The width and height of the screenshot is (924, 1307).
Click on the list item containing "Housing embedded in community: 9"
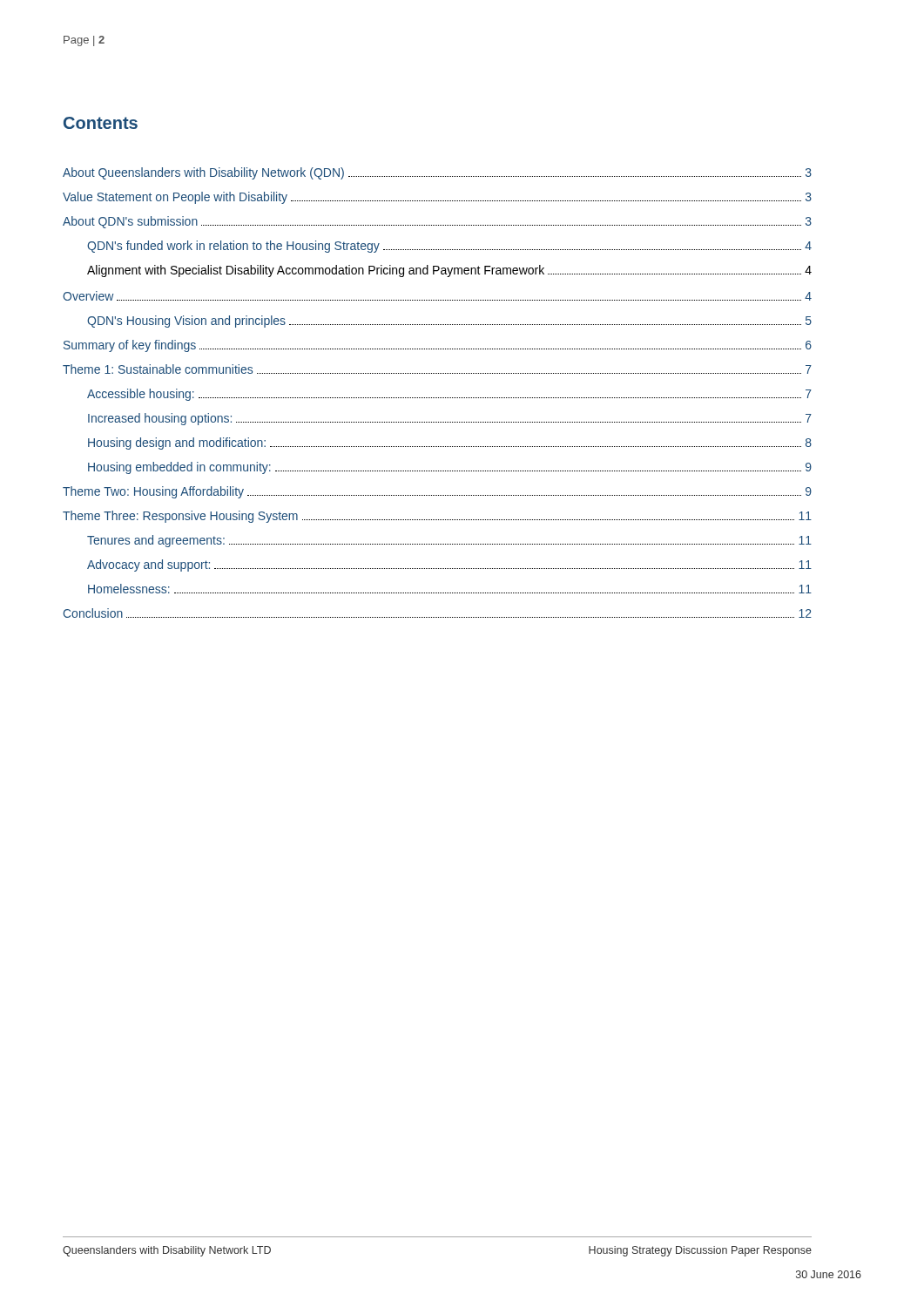[x=437, y=467]
